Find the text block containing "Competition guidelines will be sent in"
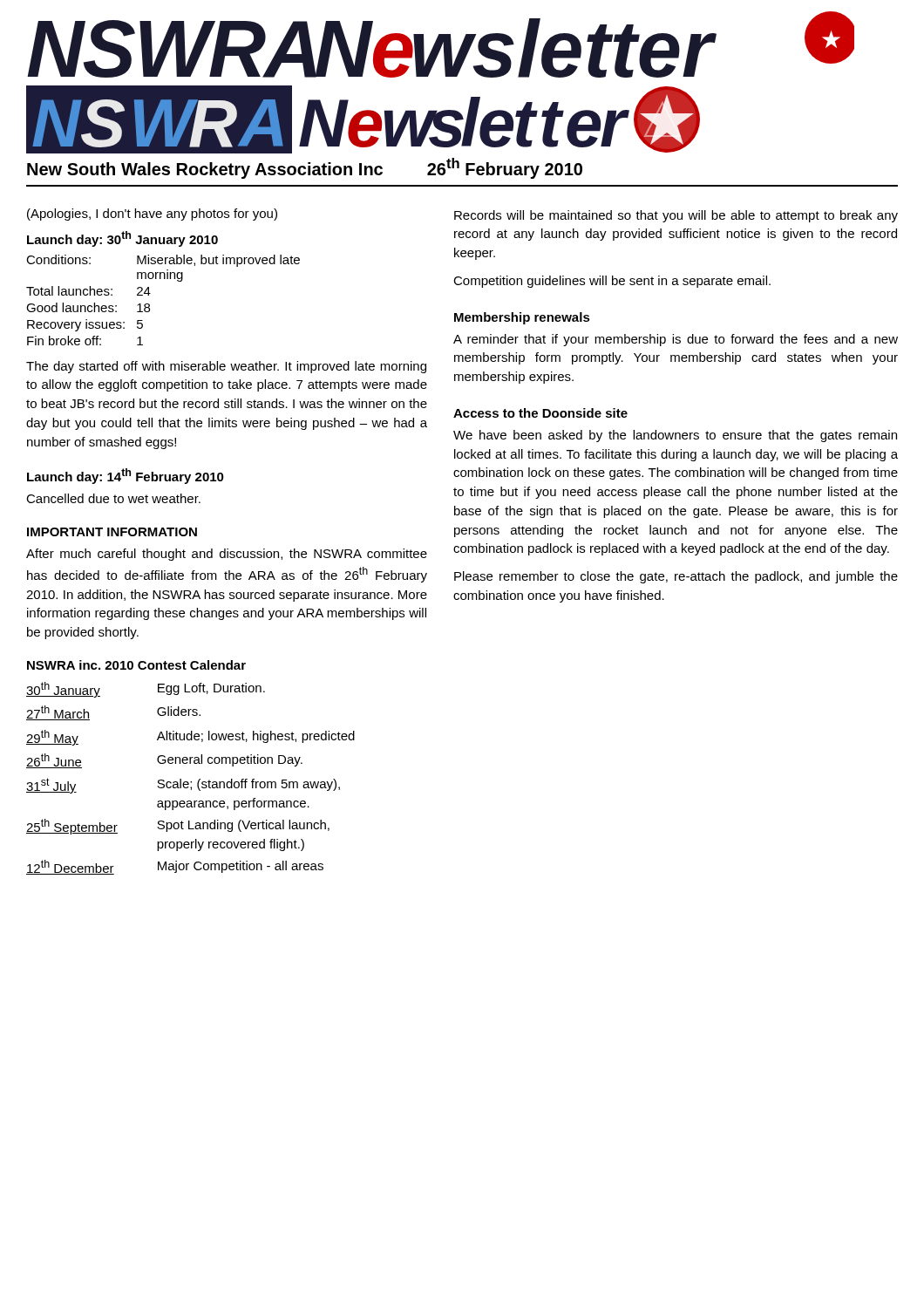Screen dimensions: 1308x924 [612, 280]
